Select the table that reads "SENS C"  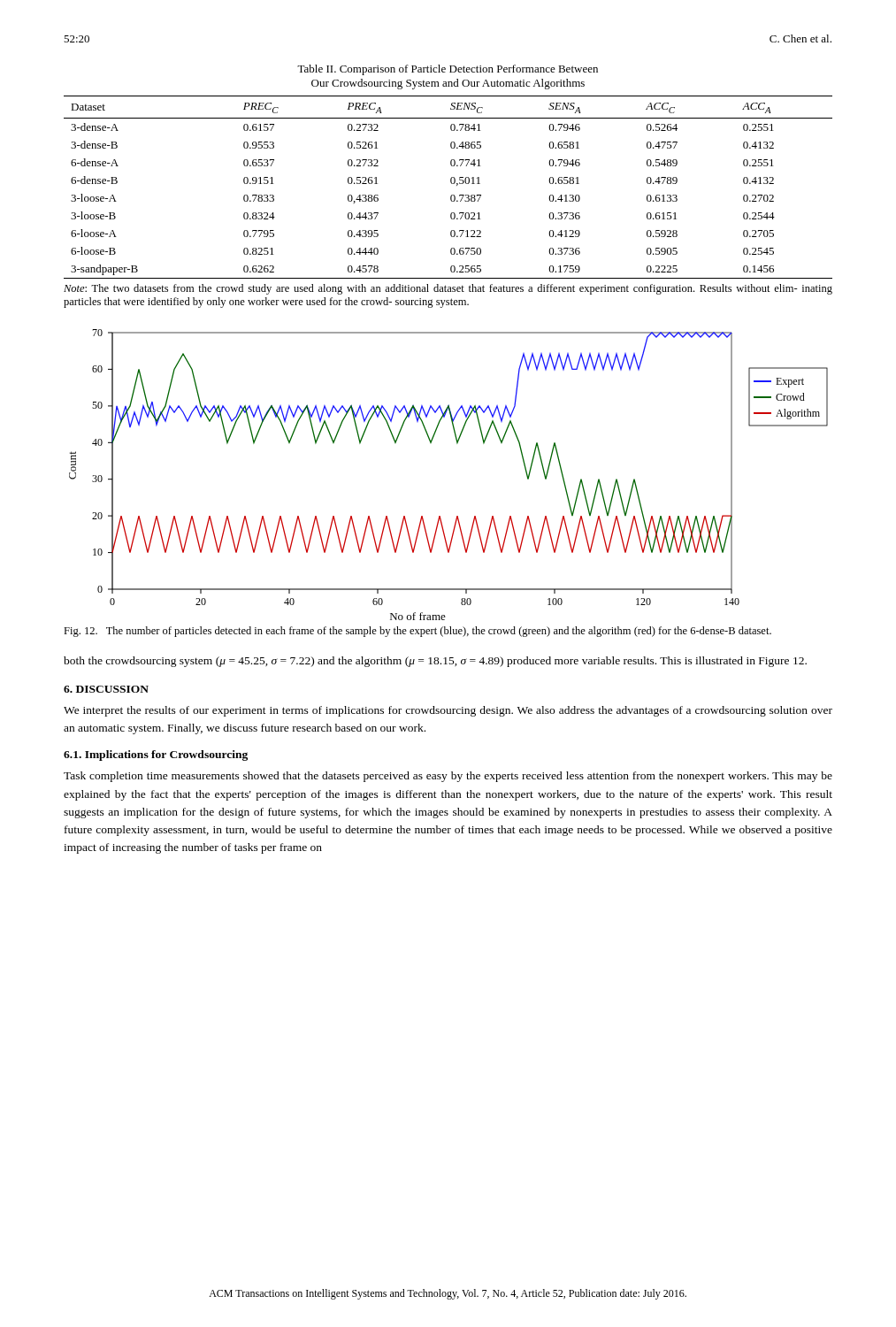448,187
